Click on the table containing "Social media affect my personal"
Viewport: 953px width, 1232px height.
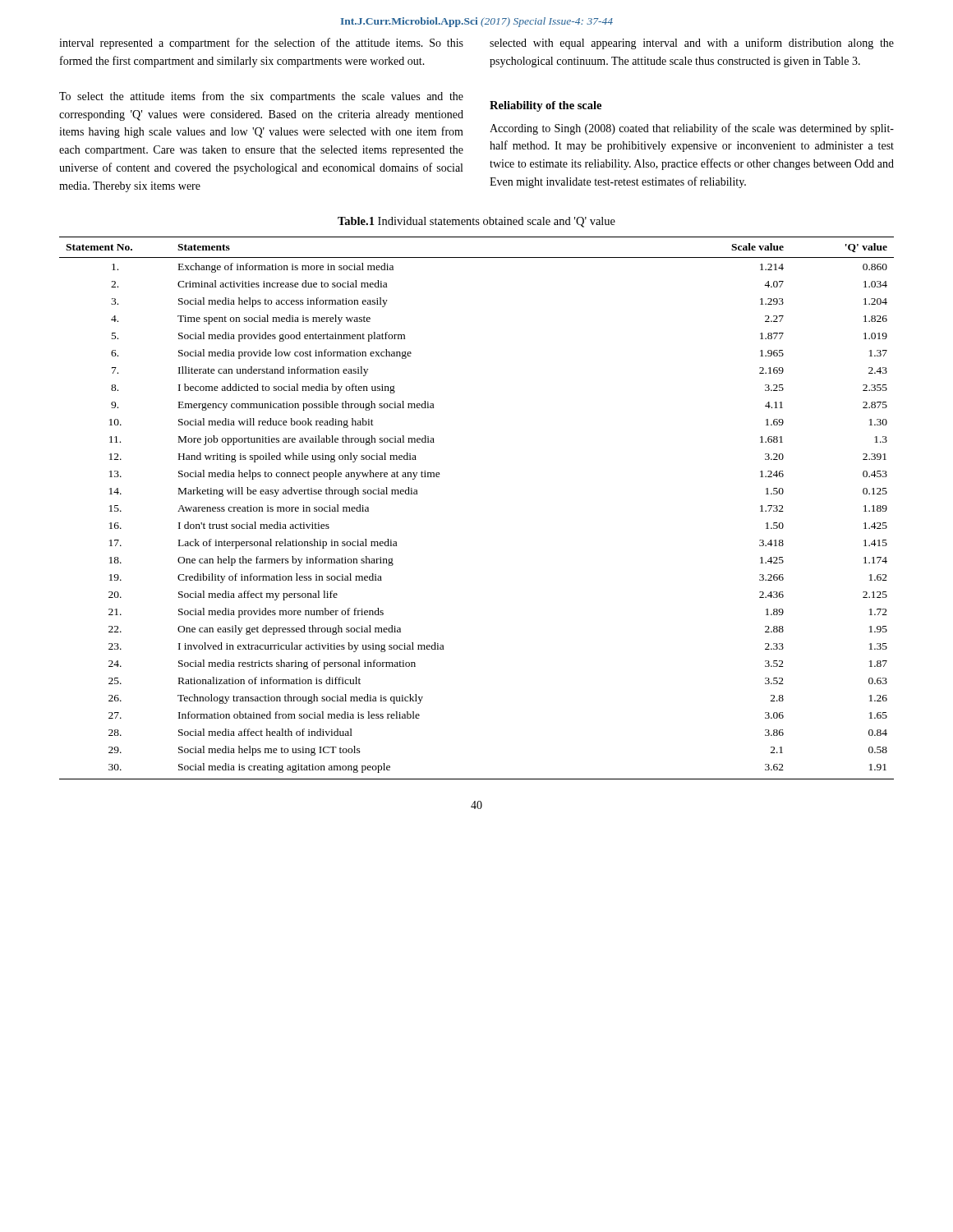(476, 508)
